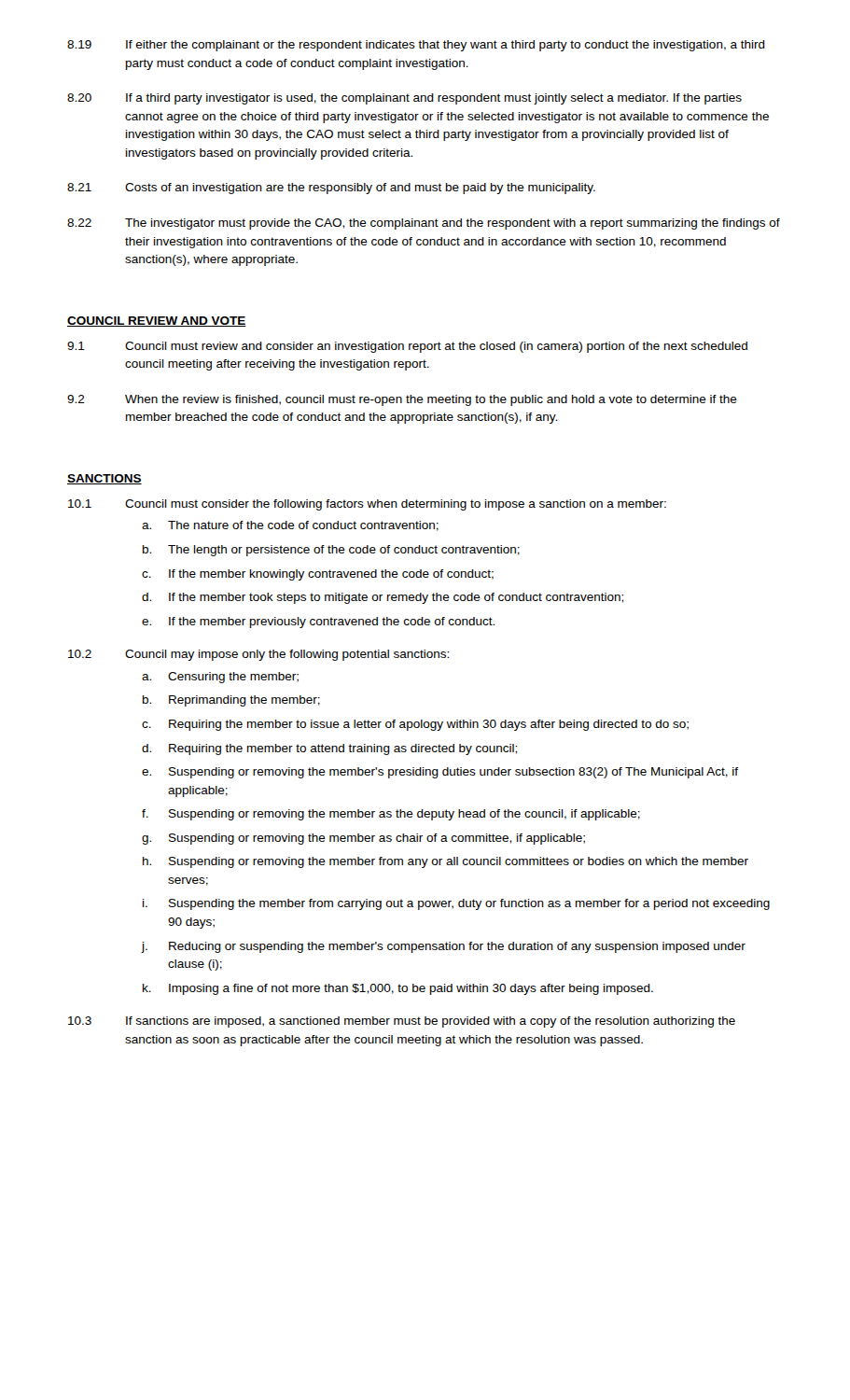850x1400 pixels.
Task: Find the passage starting "8.19 If either the complainant or"
Action: [x=425, y=54]
